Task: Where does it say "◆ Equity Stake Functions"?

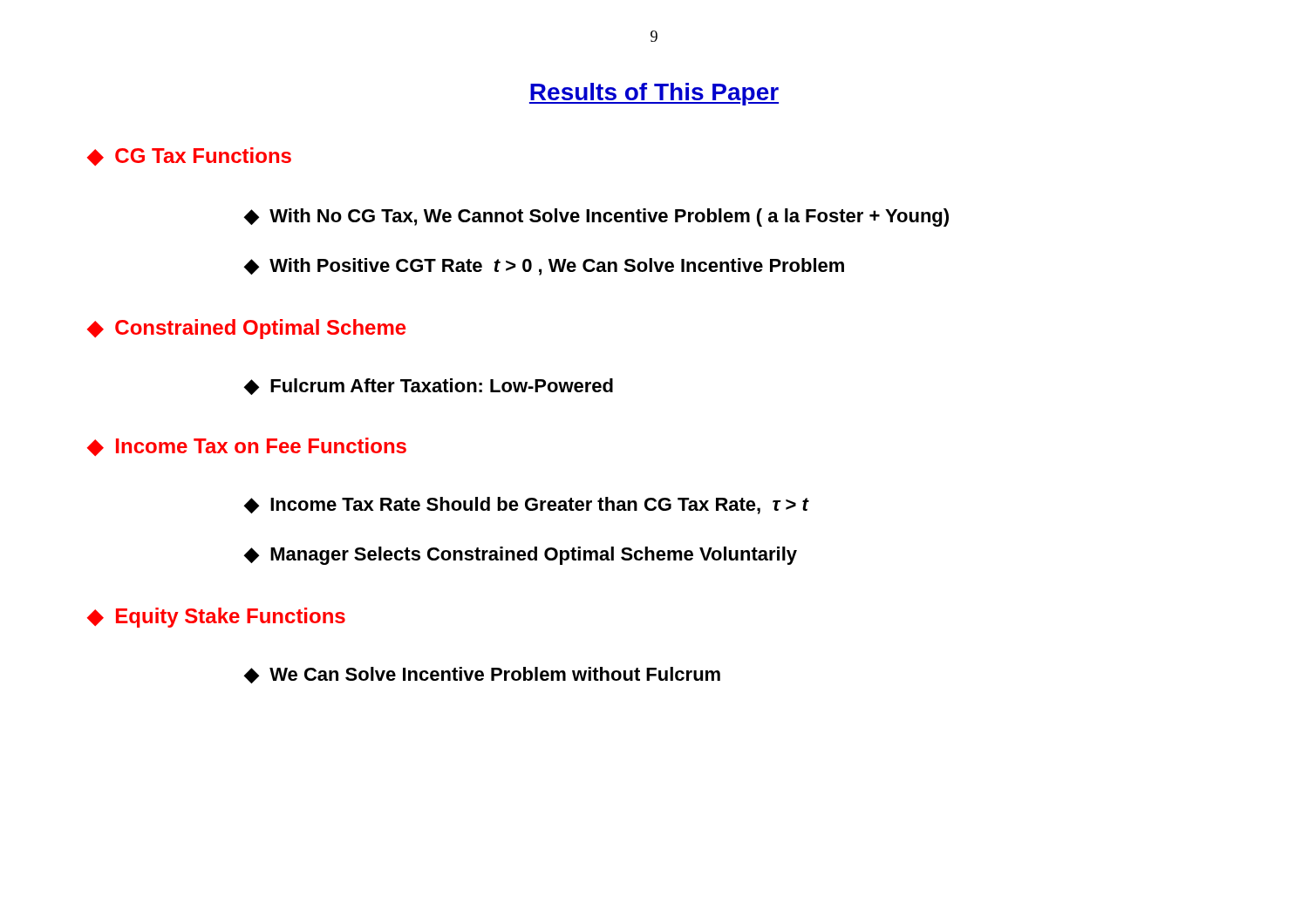Action: (x=217, y=616)
